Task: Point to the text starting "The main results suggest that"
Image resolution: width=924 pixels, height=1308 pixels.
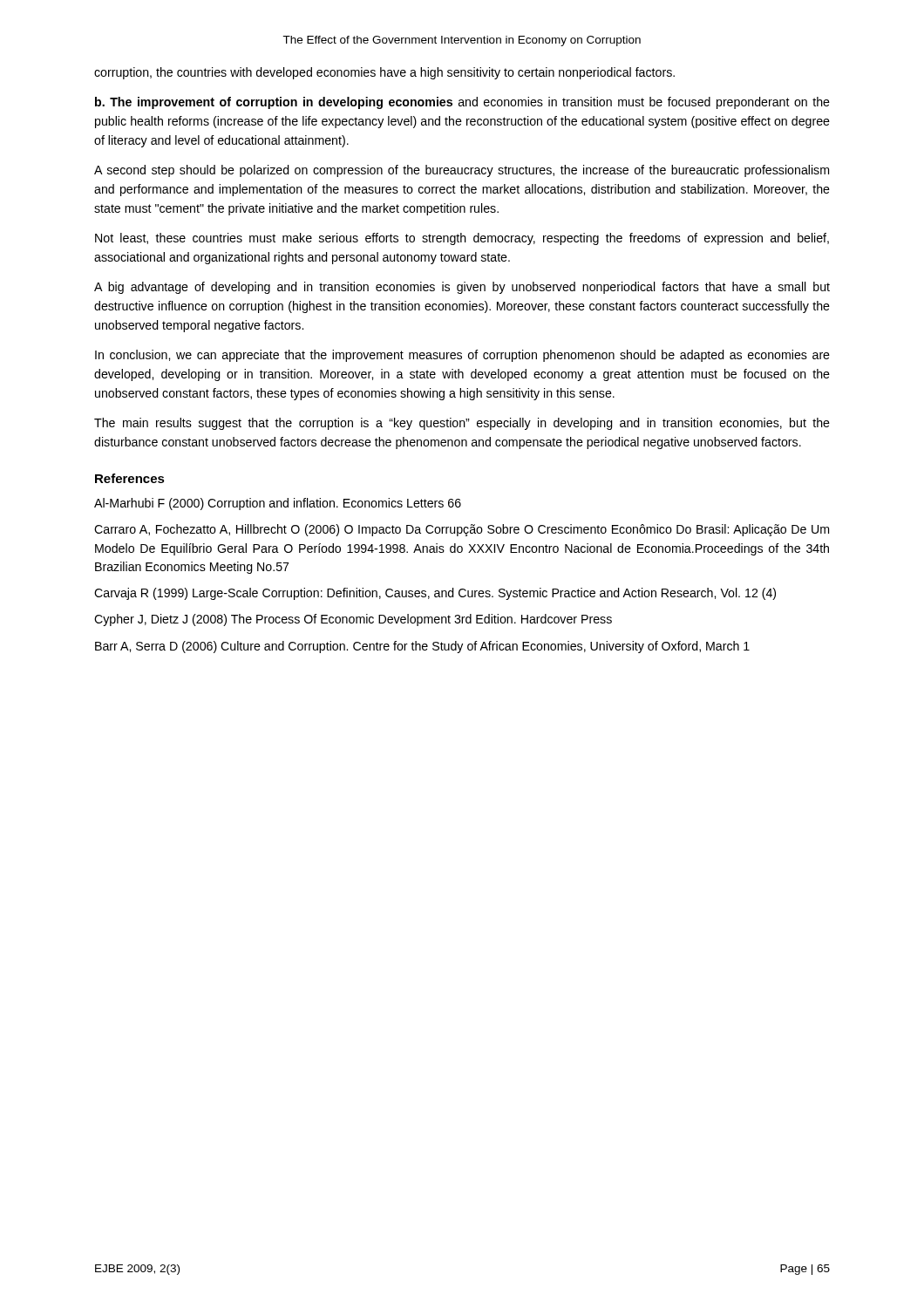Action: pyautogui.click(x=462, y=432)
